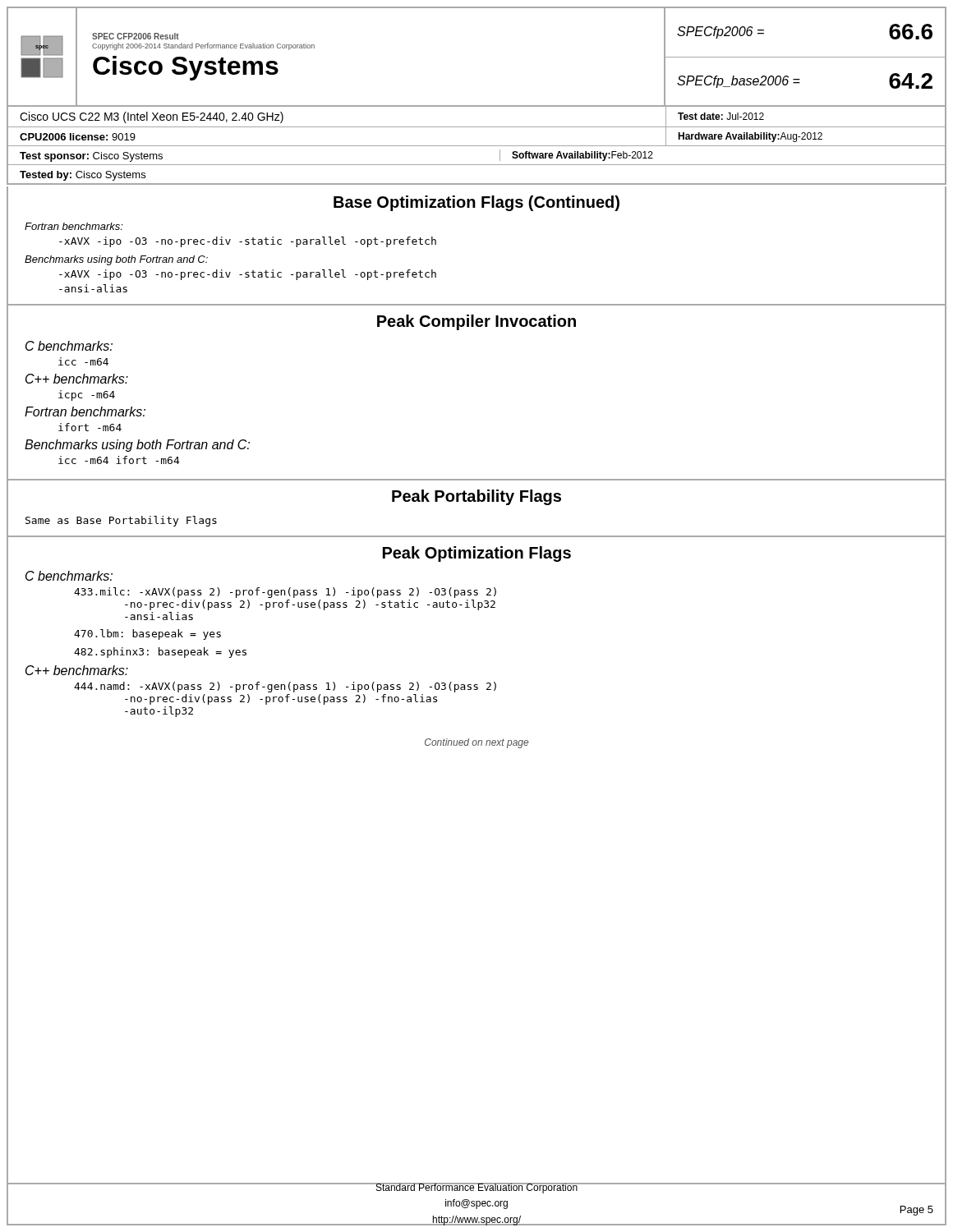This screenshot has height=1232, width=953.
Task: Point to "Continued on next page"
Action: 476,742
